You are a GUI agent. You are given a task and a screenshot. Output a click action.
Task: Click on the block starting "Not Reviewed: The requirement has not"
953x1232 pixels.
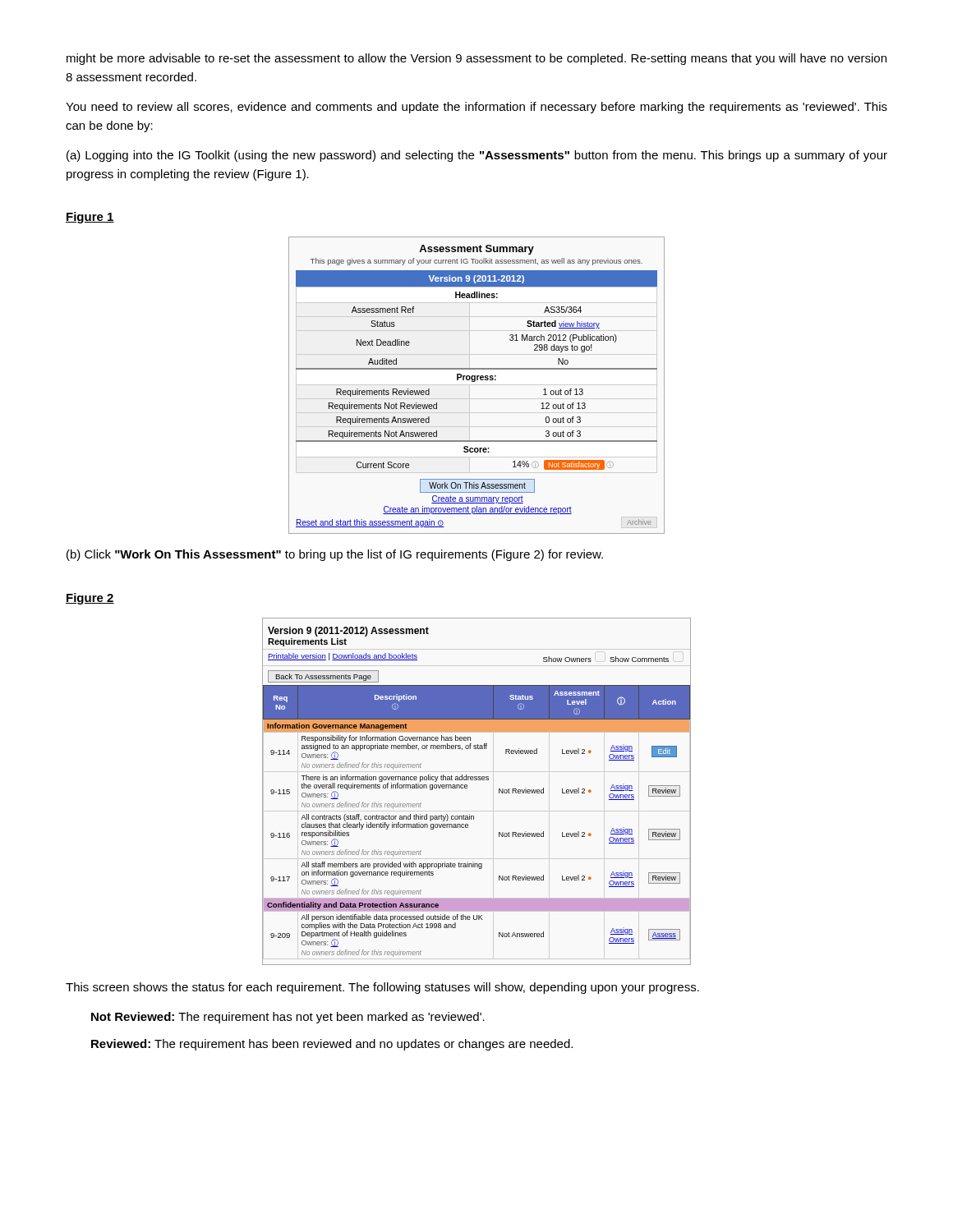[288, 1016]
